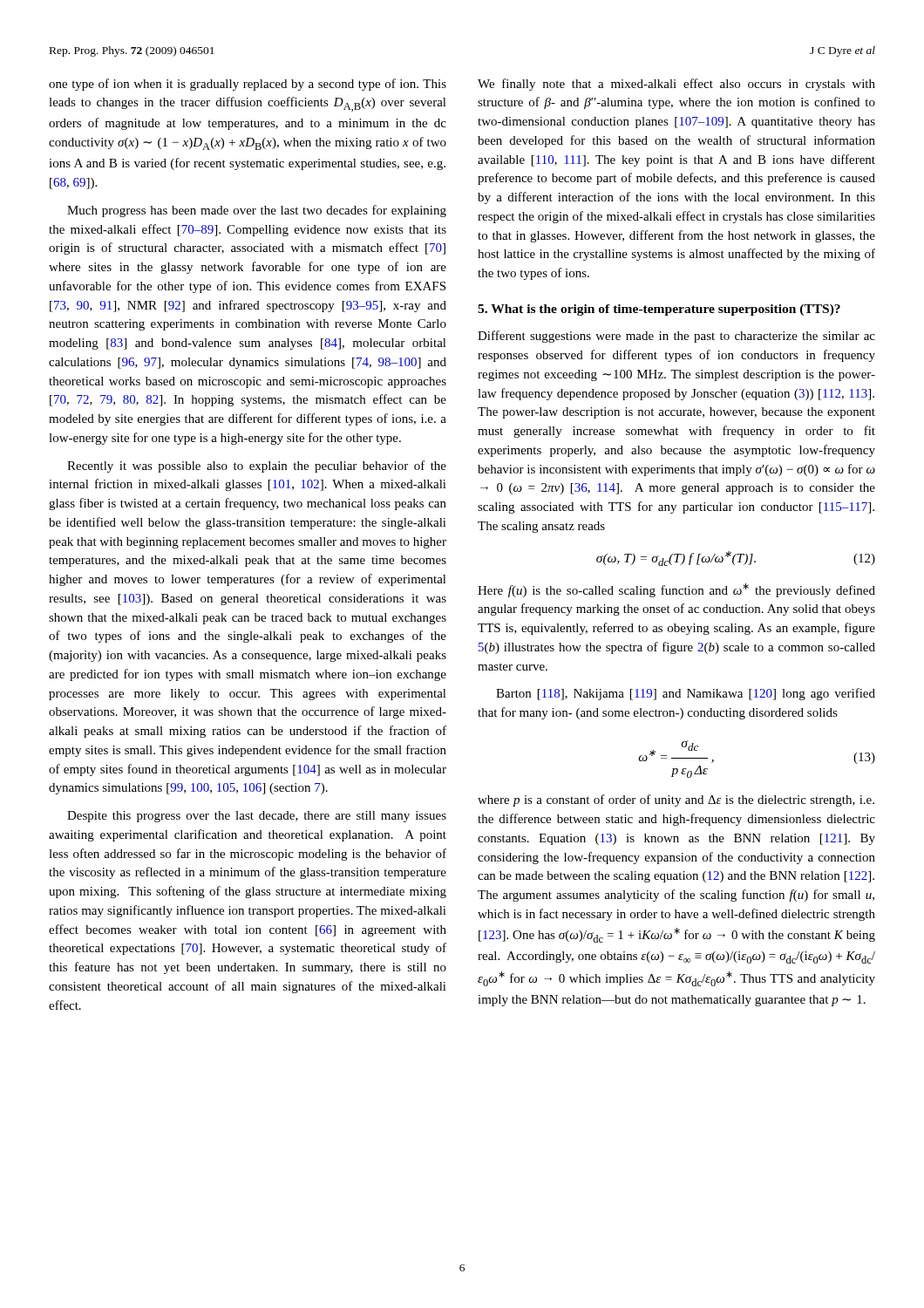The image size is (924, 1308).
Task: Navigate to the block starting "σ(ω, T) = σdc(T) f [ω/ω∗(T)]."
Action: (676, 559)
